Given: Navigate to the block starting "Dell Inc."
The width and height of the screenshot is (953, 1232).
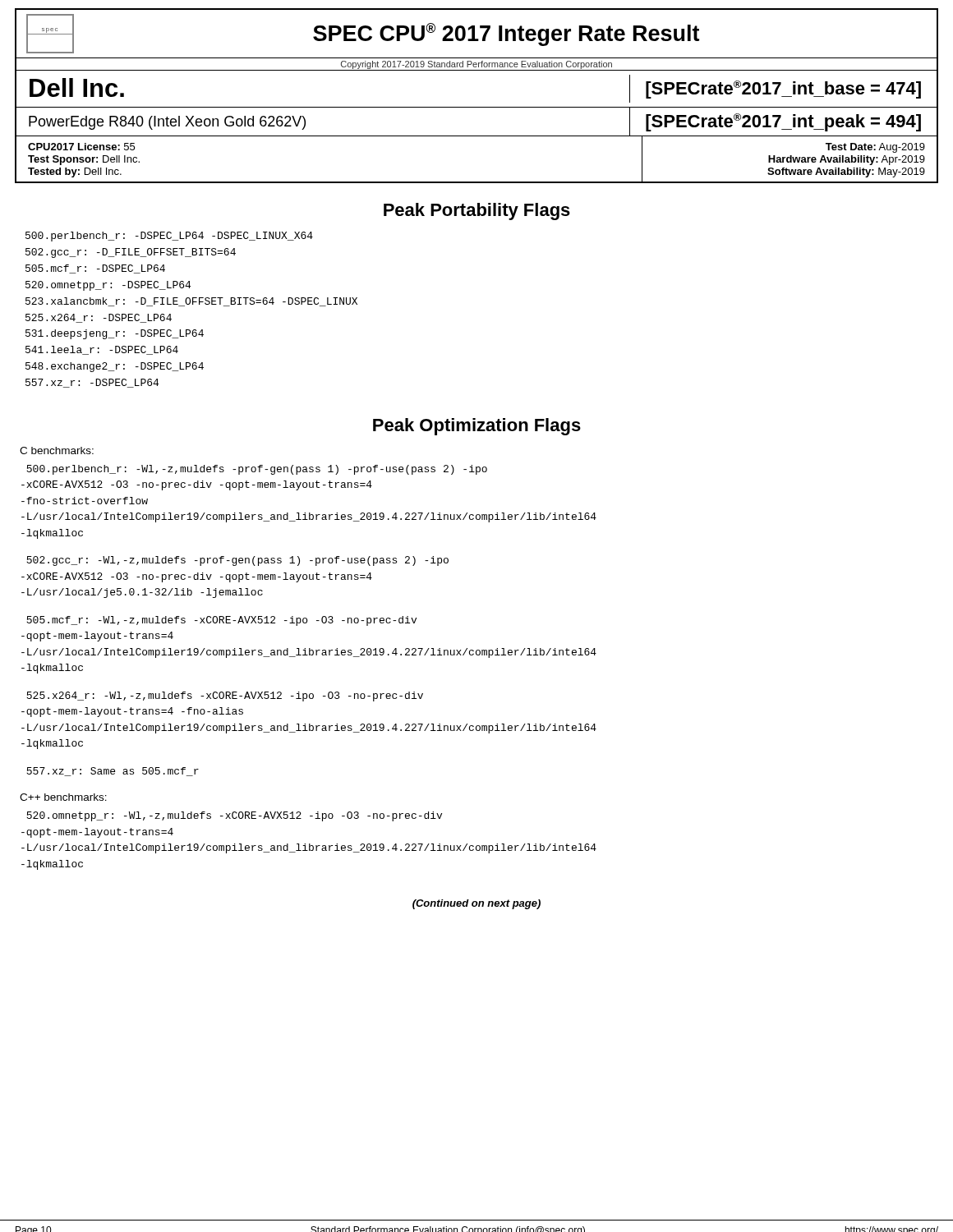Looking at the screenshot, I should click(x=77, y=88).
